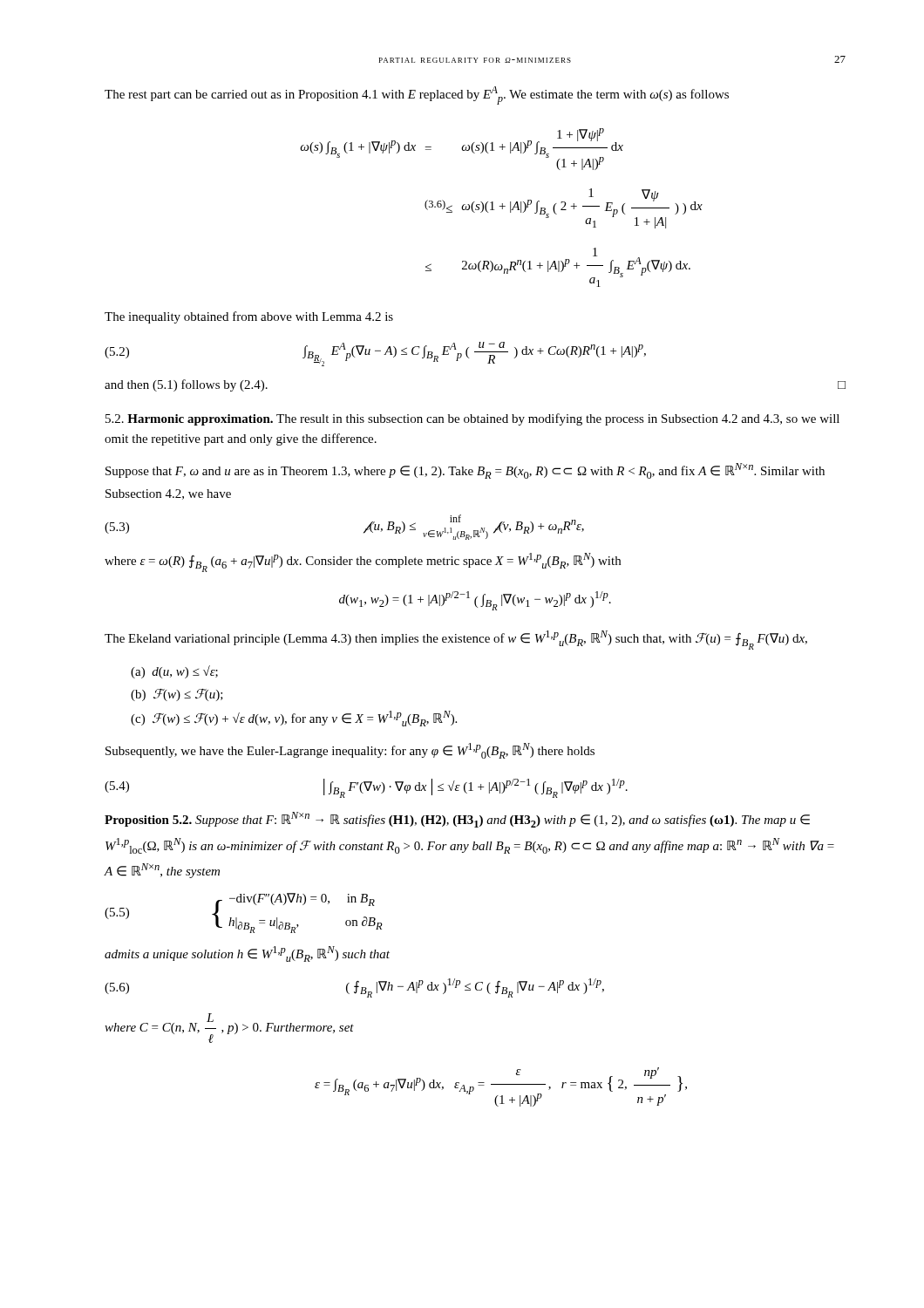The height and width of the screenshot is (1308, 924).
Task: Click on the text block with the text "The rest part can be carried"
Action: [x=417, y=94]
